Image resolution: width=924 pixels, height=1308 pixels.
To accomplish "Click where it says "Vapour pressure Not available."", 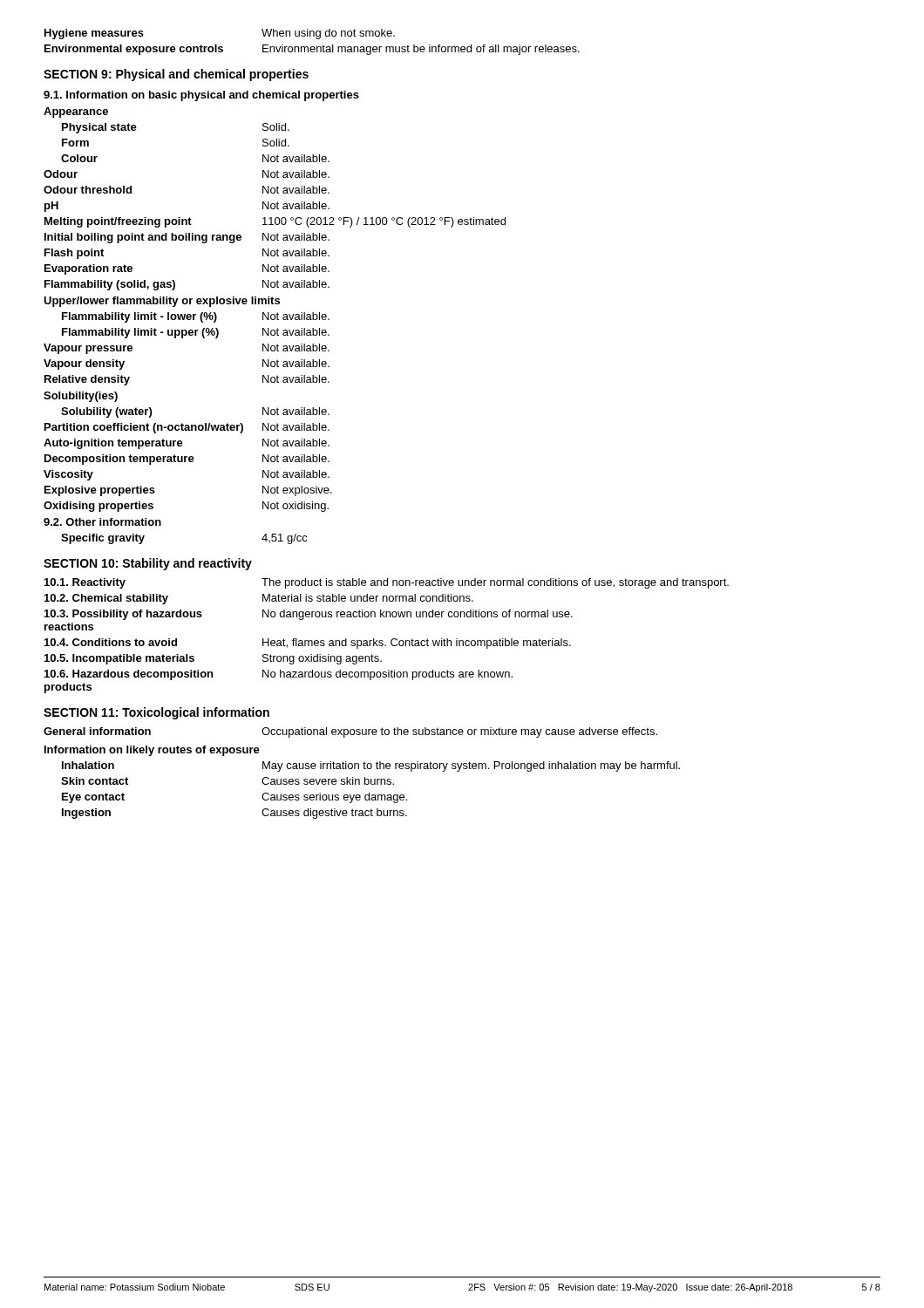I will [x=88, y=348].
